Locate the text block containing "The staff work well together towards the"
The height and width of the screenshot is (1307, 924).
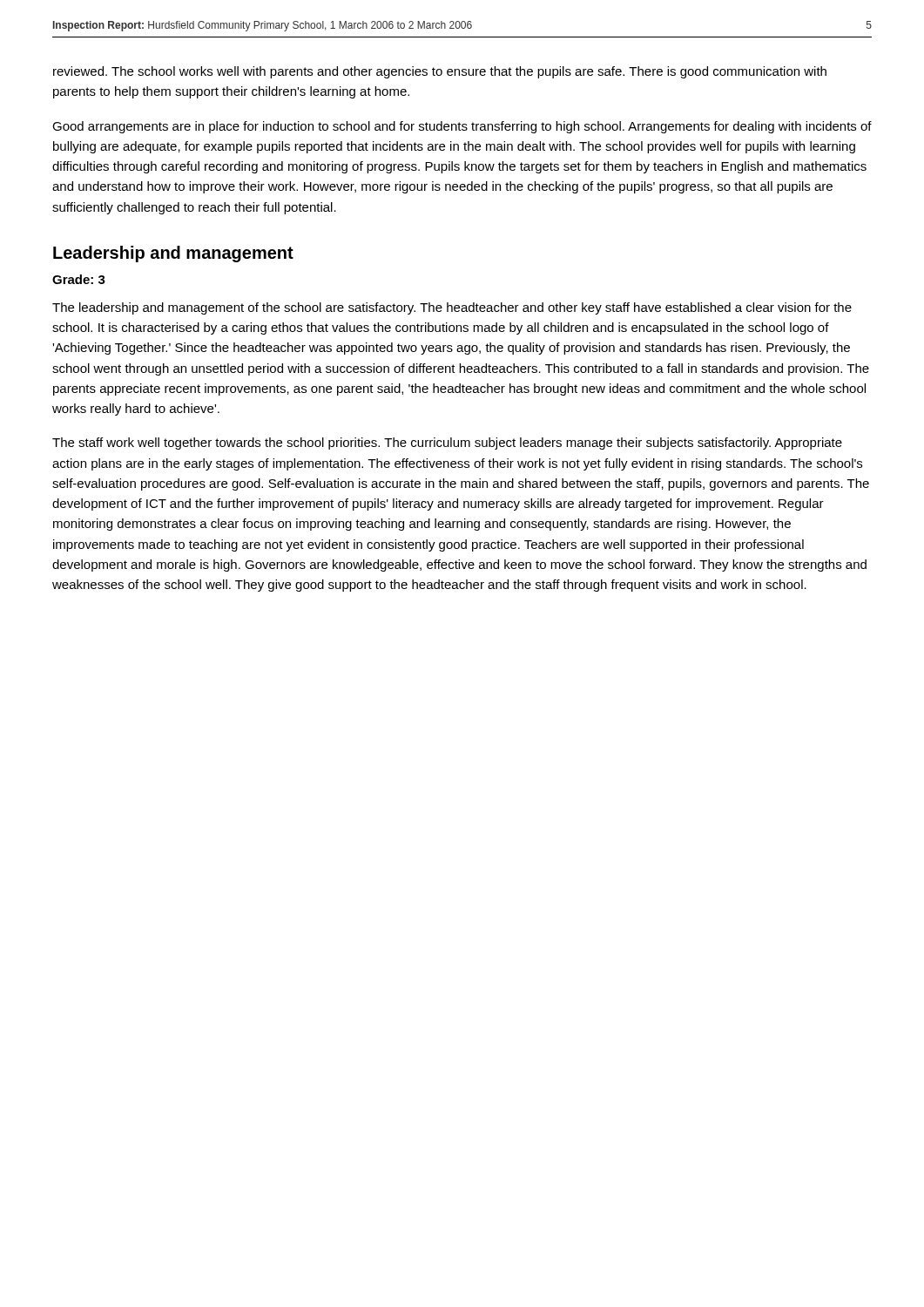point(461,513)
